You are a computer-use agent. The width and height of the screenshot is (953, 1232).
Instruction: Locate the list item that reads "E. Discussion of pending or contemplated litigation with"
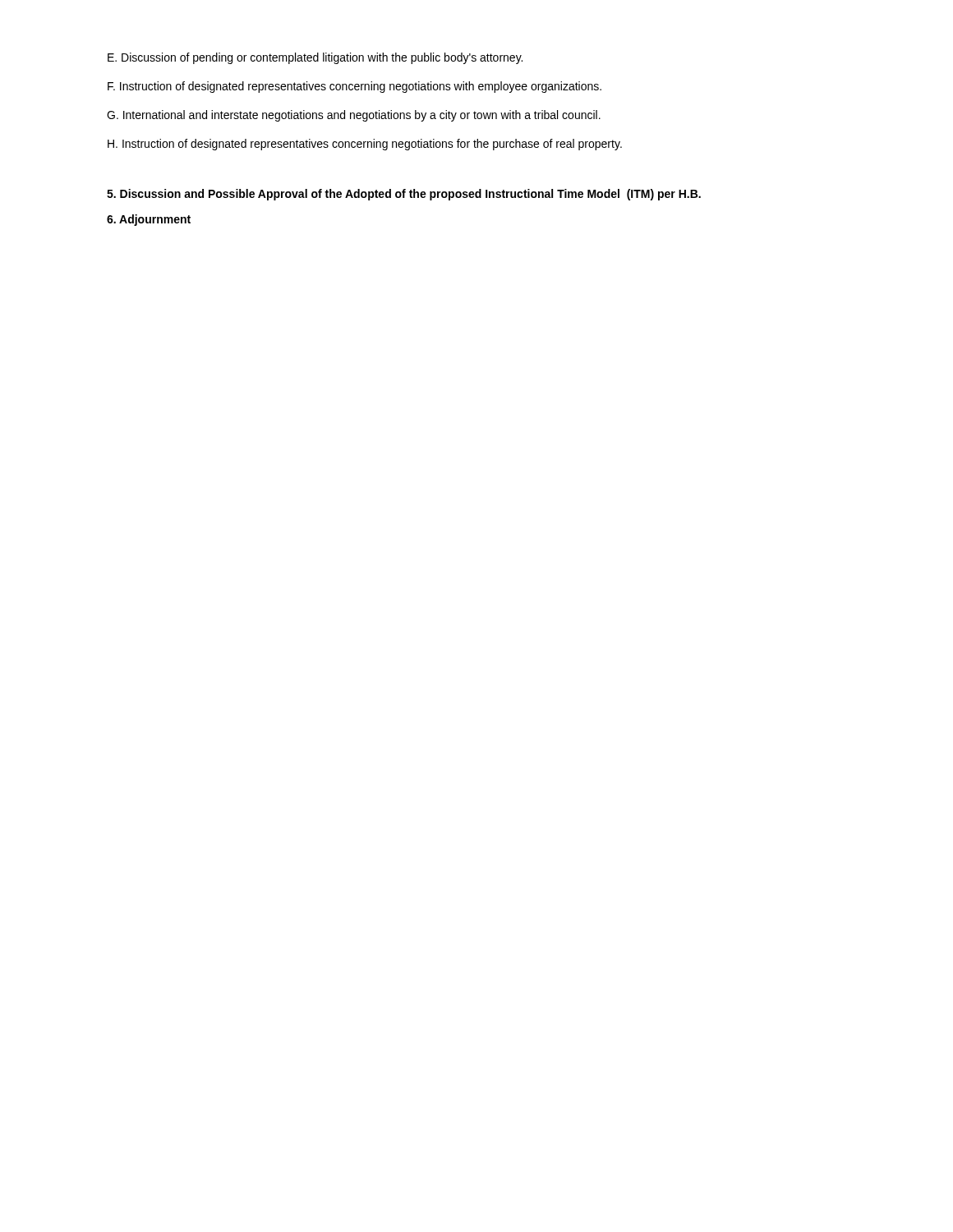point(315,57)
